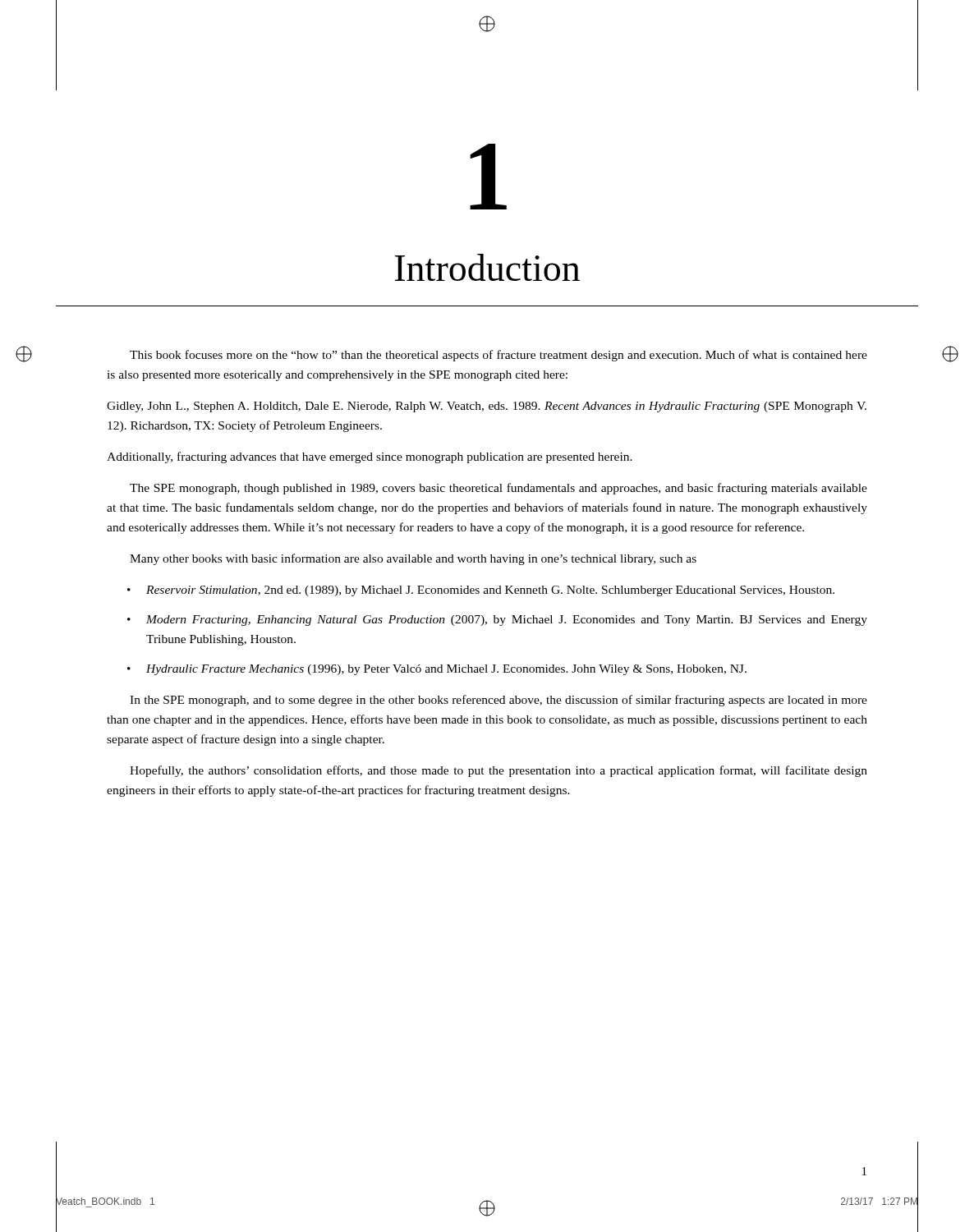This screenshot has width=974, height=1232.
Task: Select the region starting "Many other books with basic information are also"
Action: (487, 559)
